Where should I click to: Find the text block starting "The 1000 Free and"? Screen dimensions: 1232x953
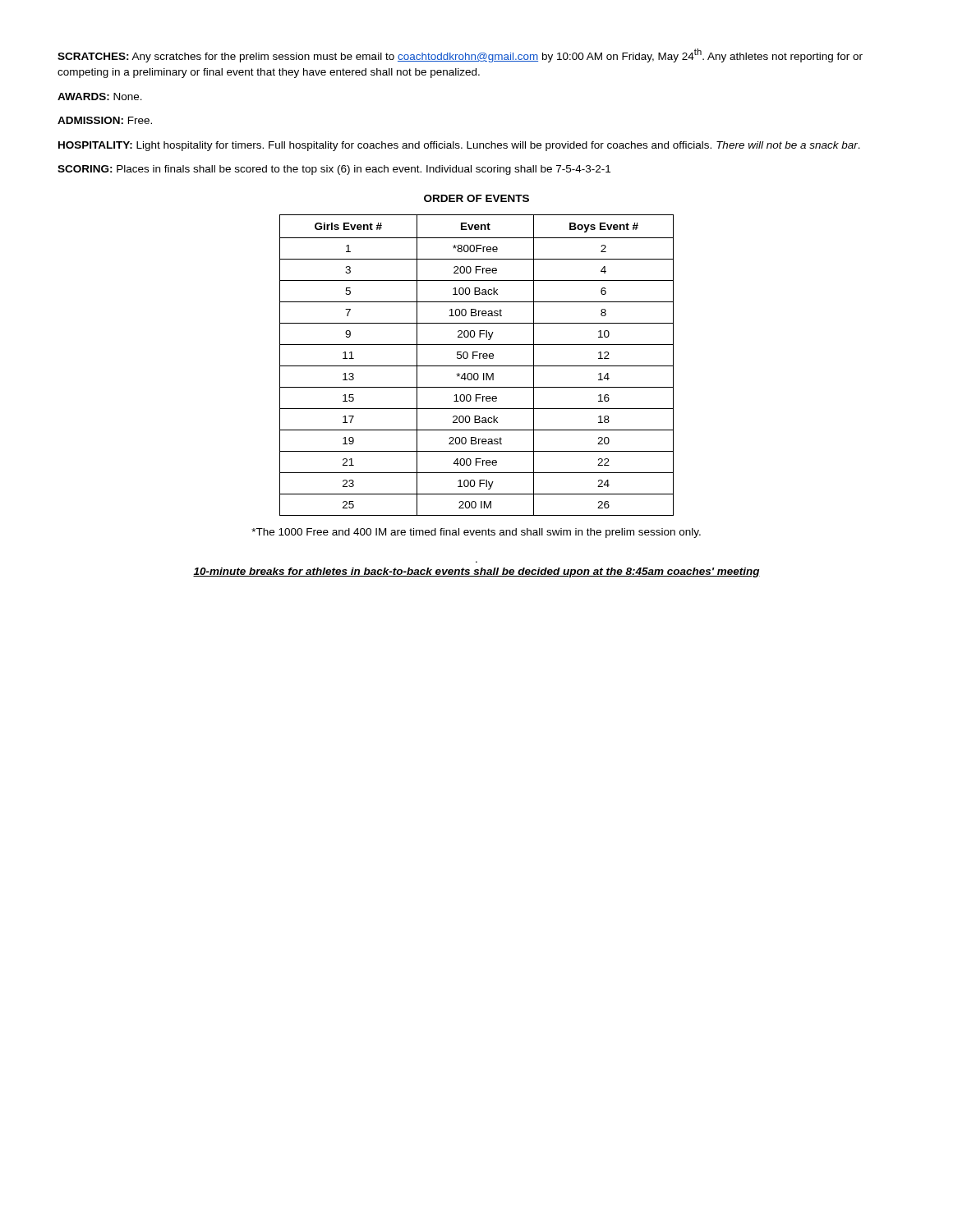pyautogui.click(x=476, y=532)
